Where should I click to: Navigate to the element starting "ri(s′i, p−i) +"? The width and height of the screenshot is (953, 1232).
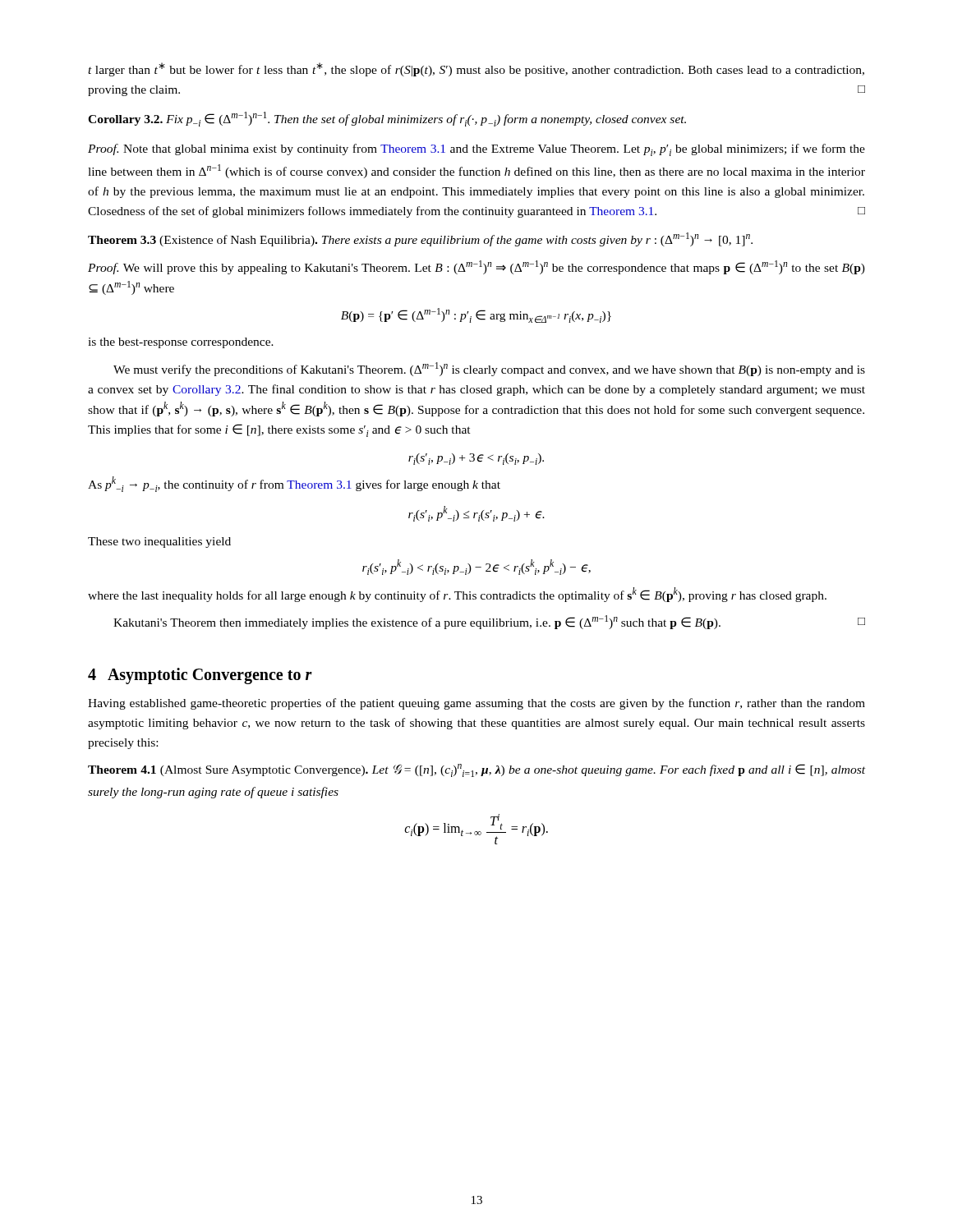coord(476,458)
